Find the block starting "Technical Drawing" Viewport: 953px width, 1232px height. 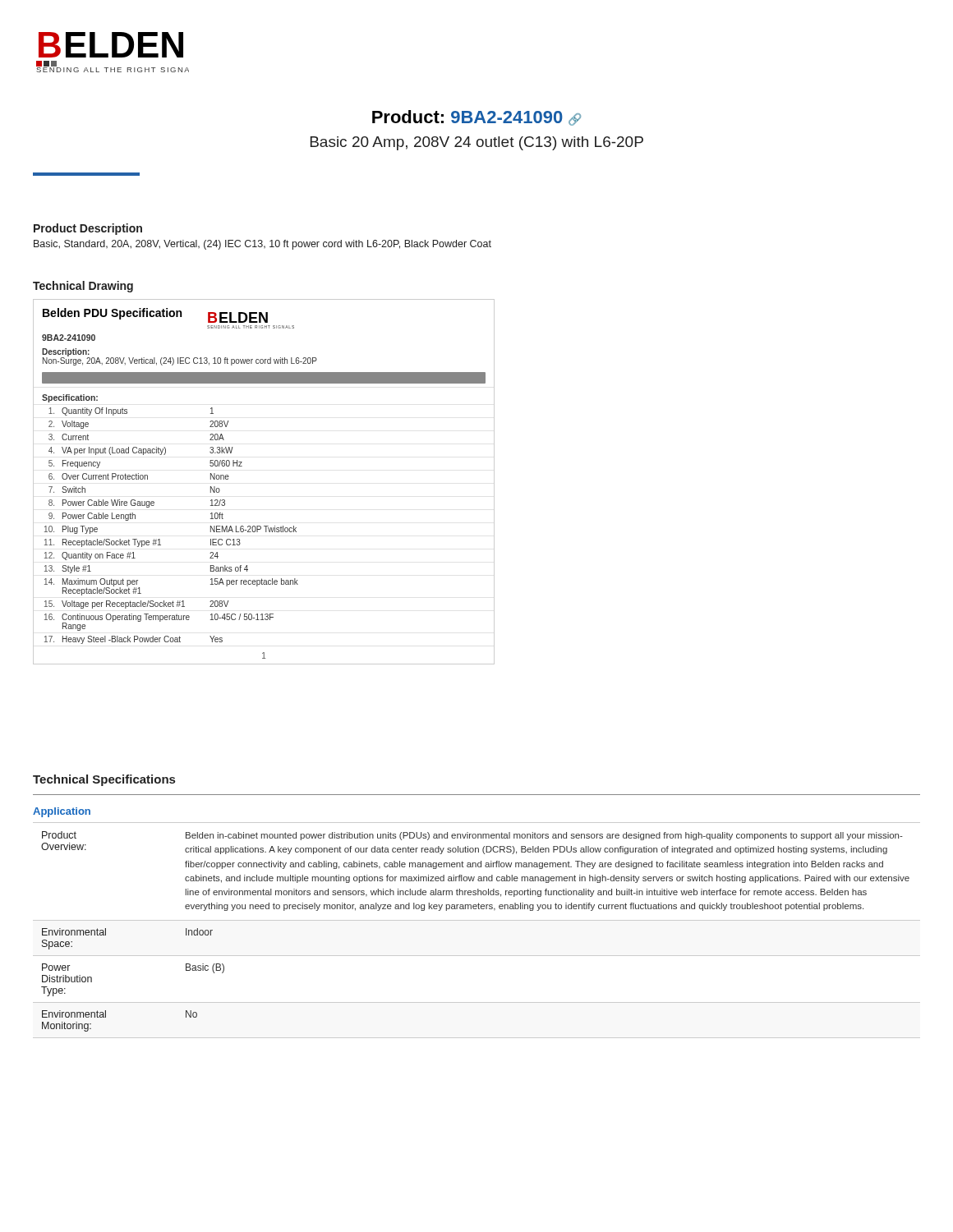[83, 286]
